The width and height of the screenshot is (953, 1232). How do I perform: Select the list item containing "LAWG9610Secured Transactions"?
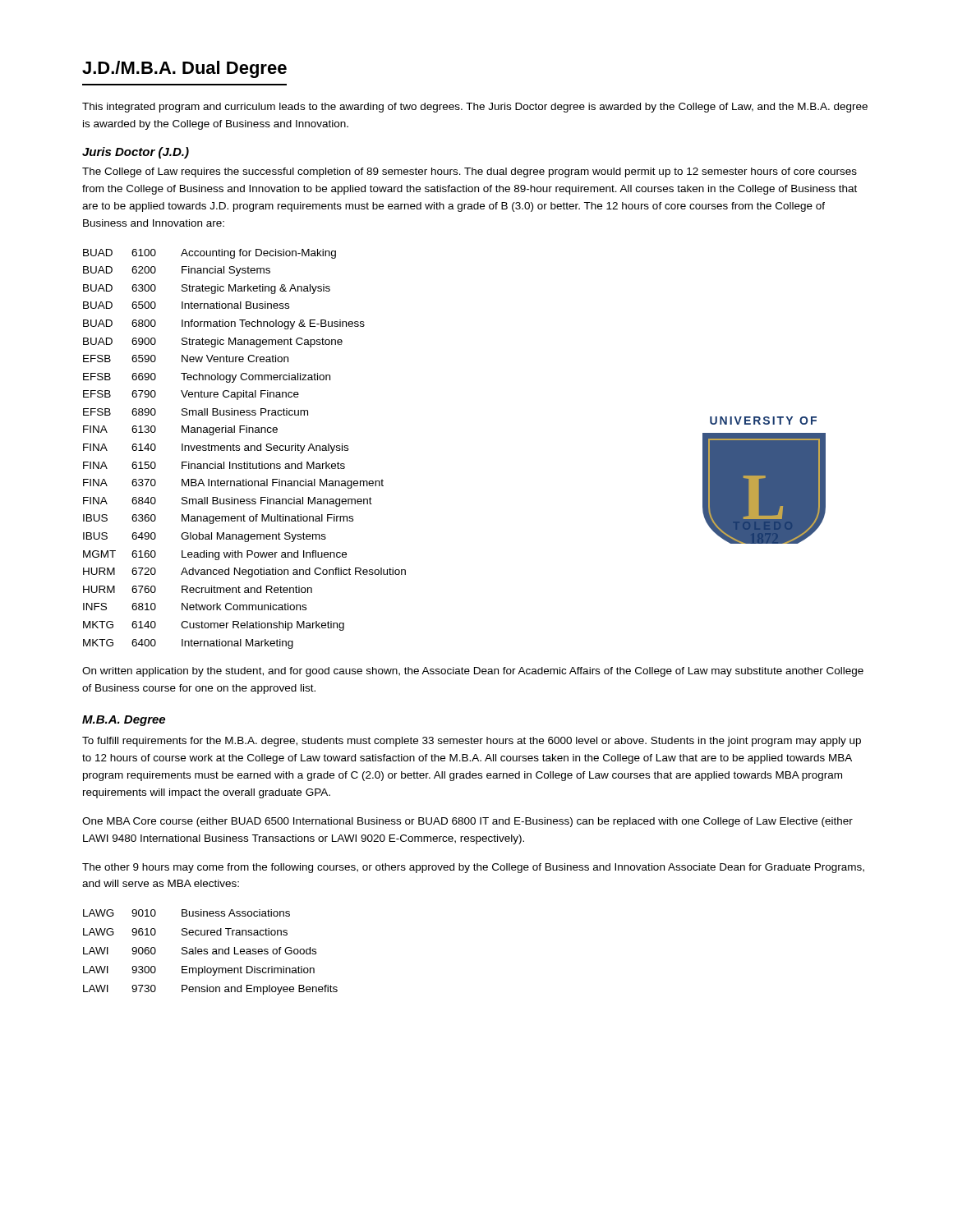click(185, 932)
